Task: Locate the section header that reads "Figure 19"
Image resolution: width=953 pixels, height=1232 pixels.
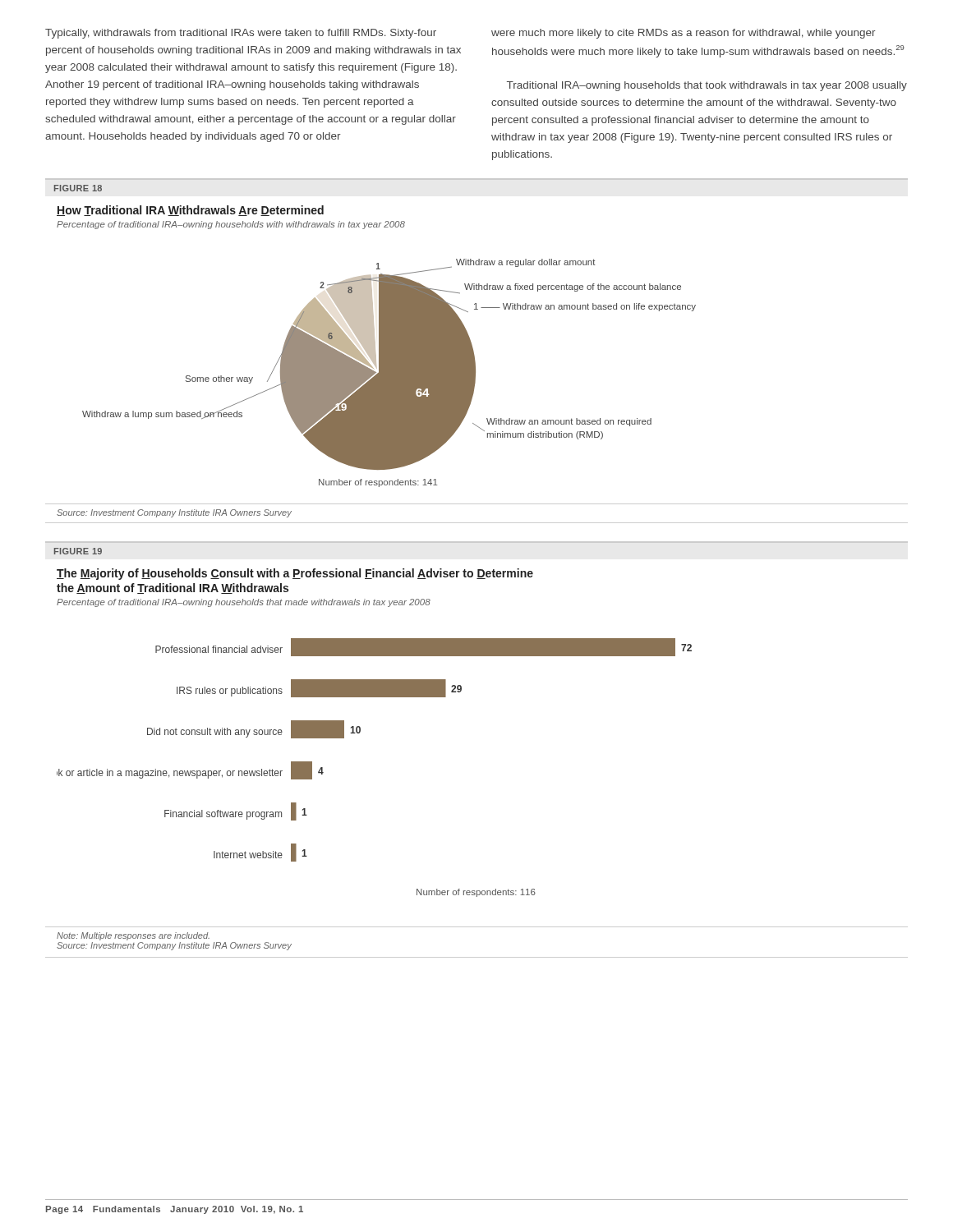Action: [x=78, y=551]
